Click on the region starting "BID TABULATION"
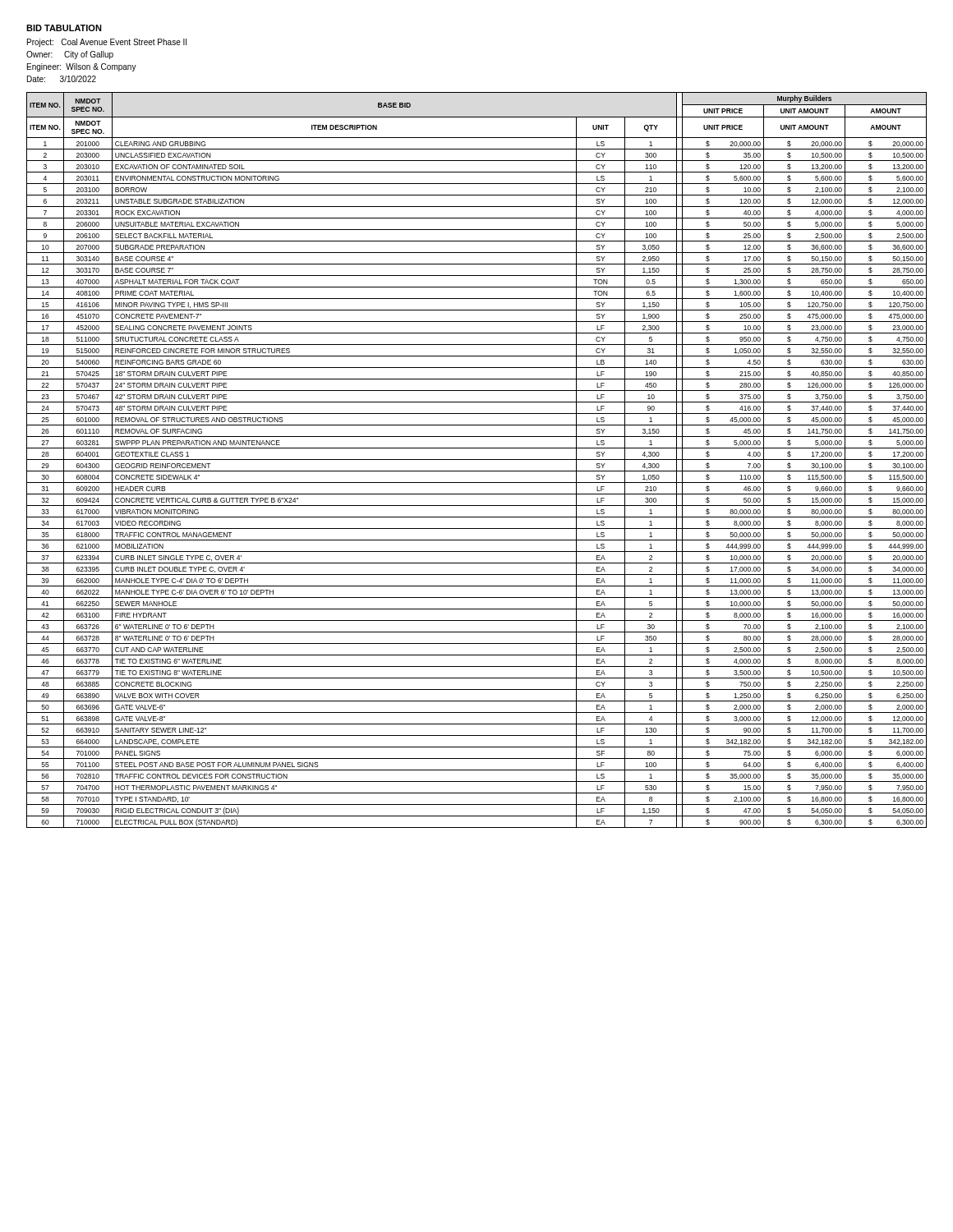 click(64, 28)
